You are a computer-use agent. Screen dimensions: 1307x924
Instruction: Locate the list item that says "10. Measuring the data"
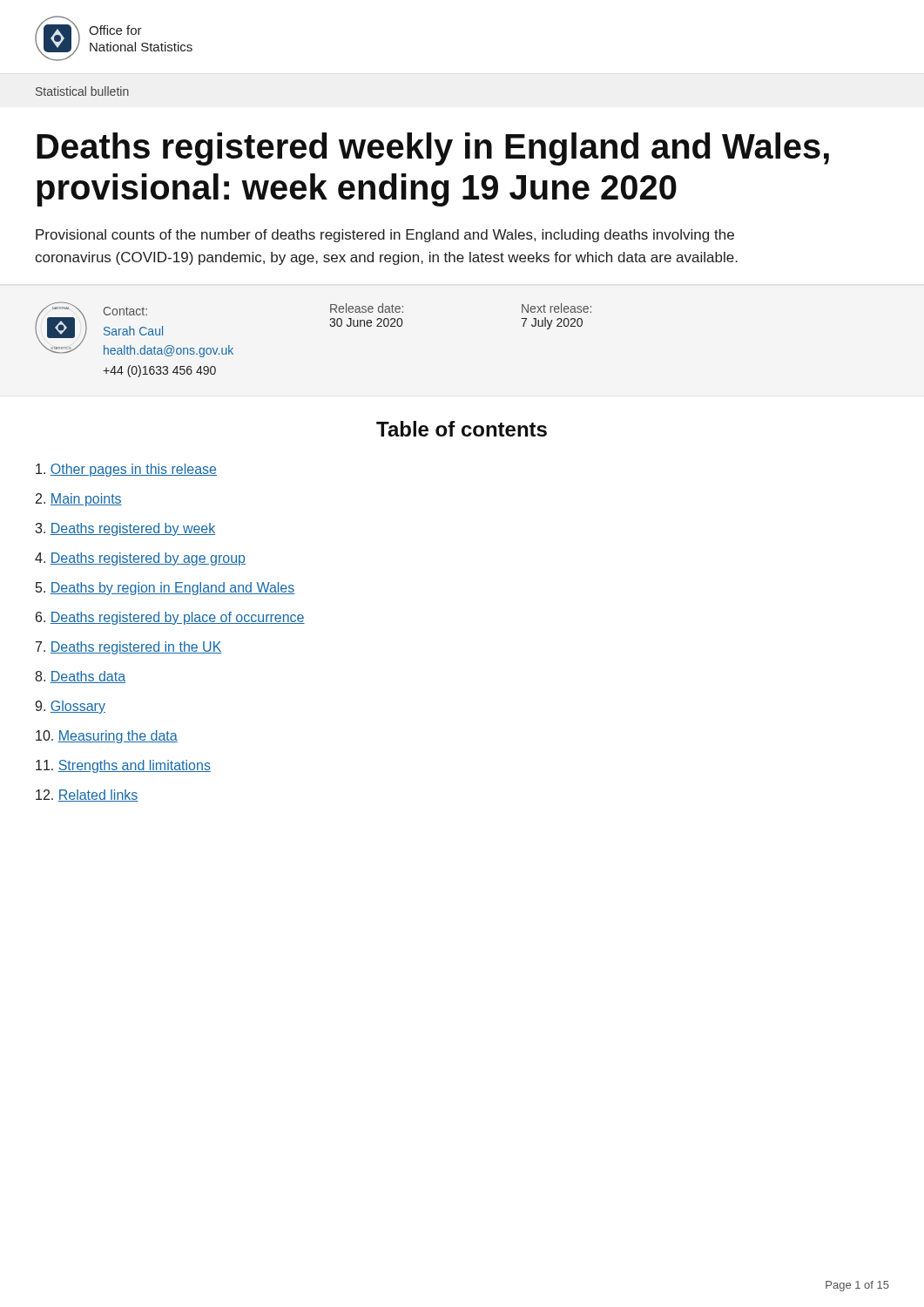coord(106,736)
